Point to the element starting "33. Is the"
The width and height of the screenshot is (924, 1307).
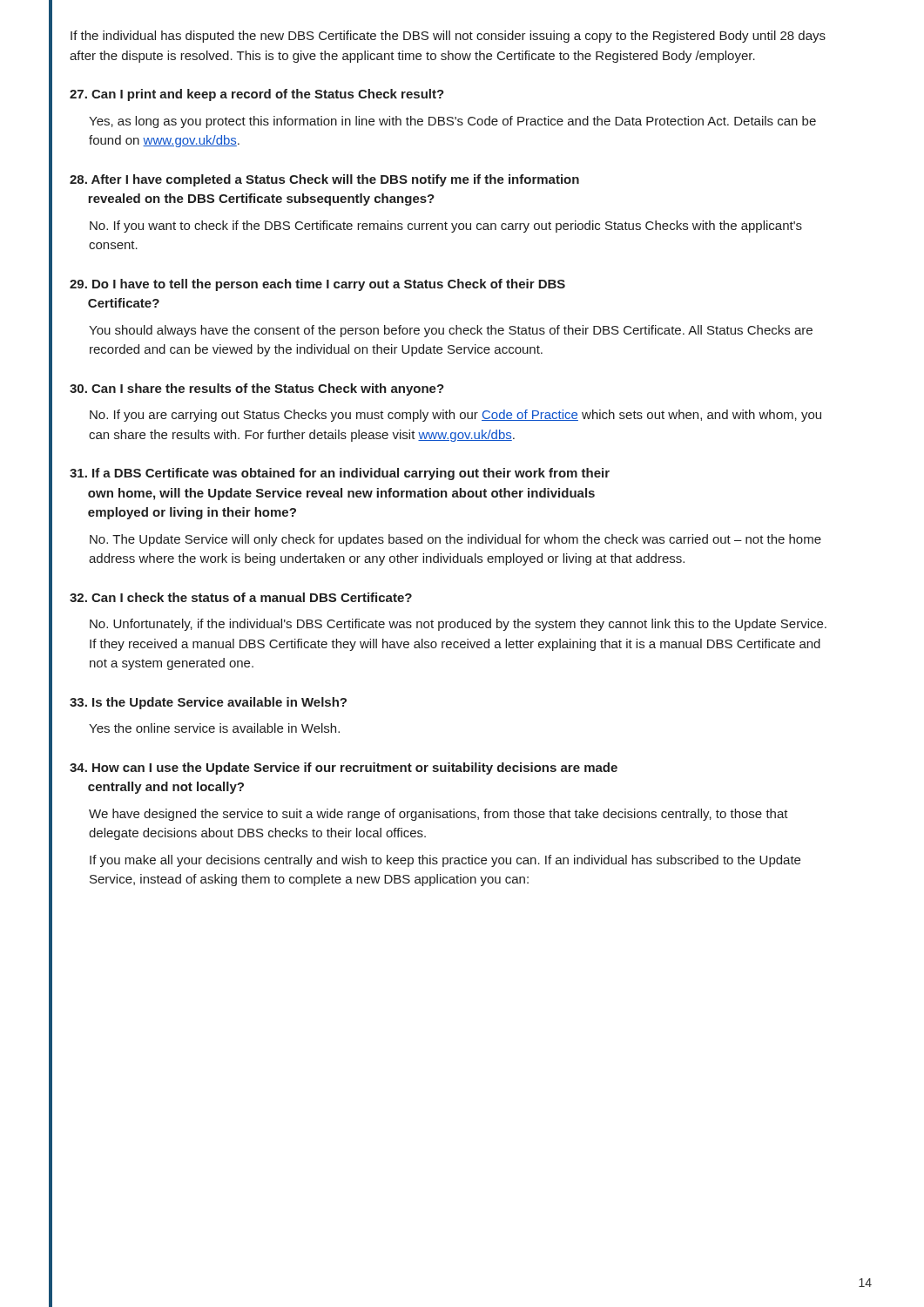click(208, 703)
